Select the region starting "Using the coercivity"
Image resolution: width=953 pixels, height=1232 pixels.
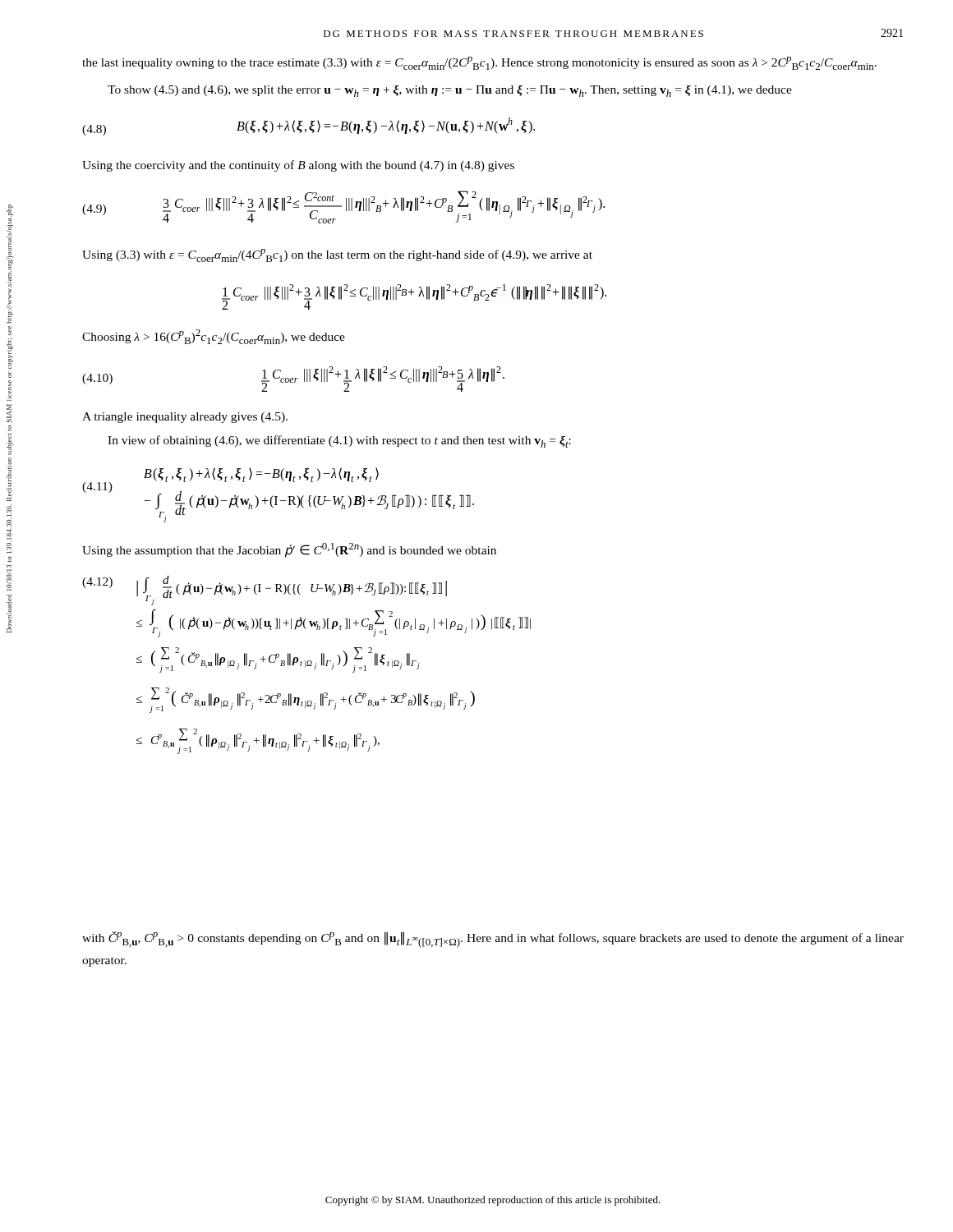298,165
